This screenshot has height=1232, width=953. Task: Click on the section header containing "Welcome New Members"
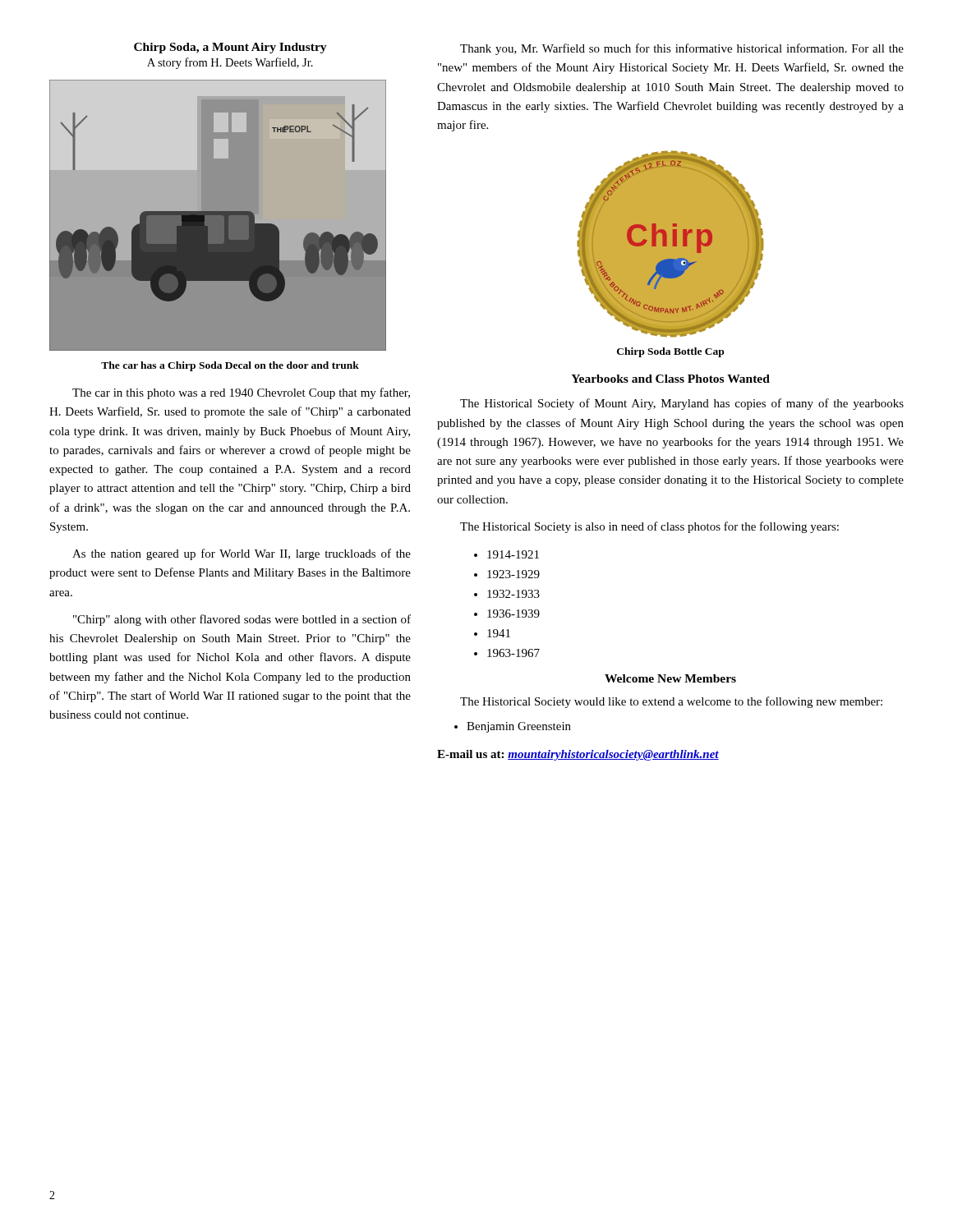[670, 678]
